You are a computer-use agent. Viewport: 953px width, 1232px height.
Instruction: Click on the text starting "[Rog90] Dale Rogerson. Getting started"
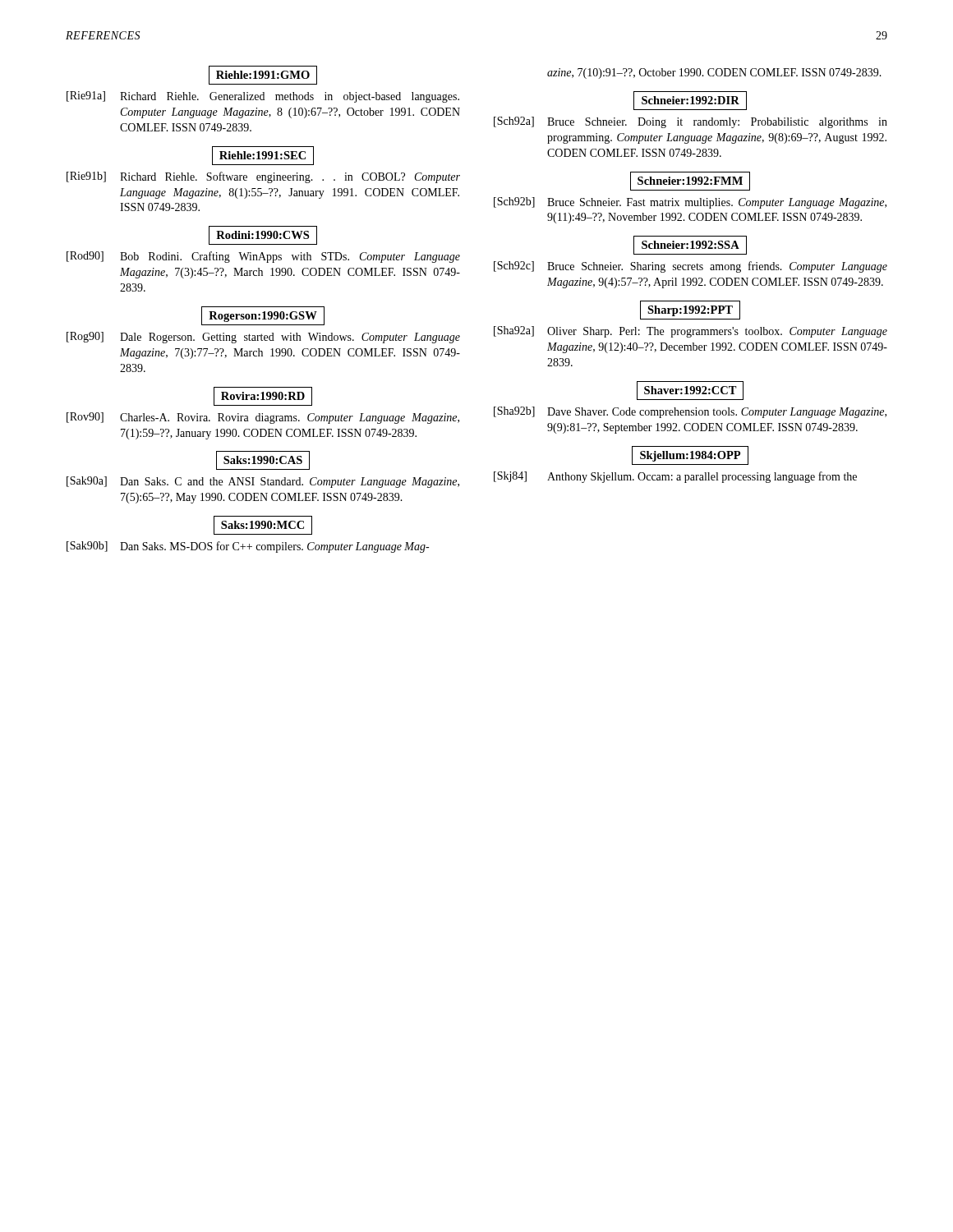tap(263, 353)
